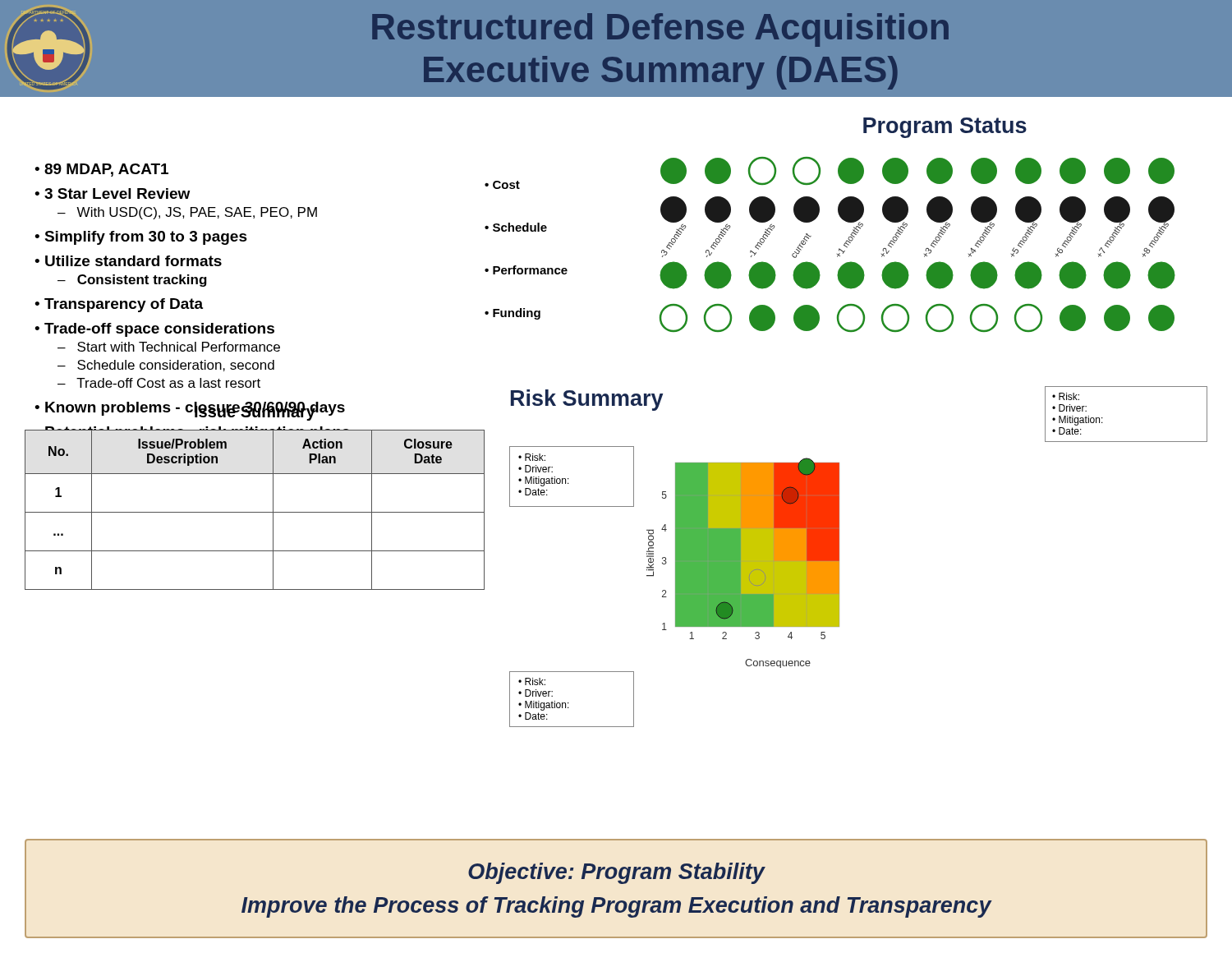The width and height of the screenshot is (1232, 953).
Task: Find the text starting "Restructured Defense AcquisitionExecutive Summary"
Action: pyautogui.click(x=660, y=48)
